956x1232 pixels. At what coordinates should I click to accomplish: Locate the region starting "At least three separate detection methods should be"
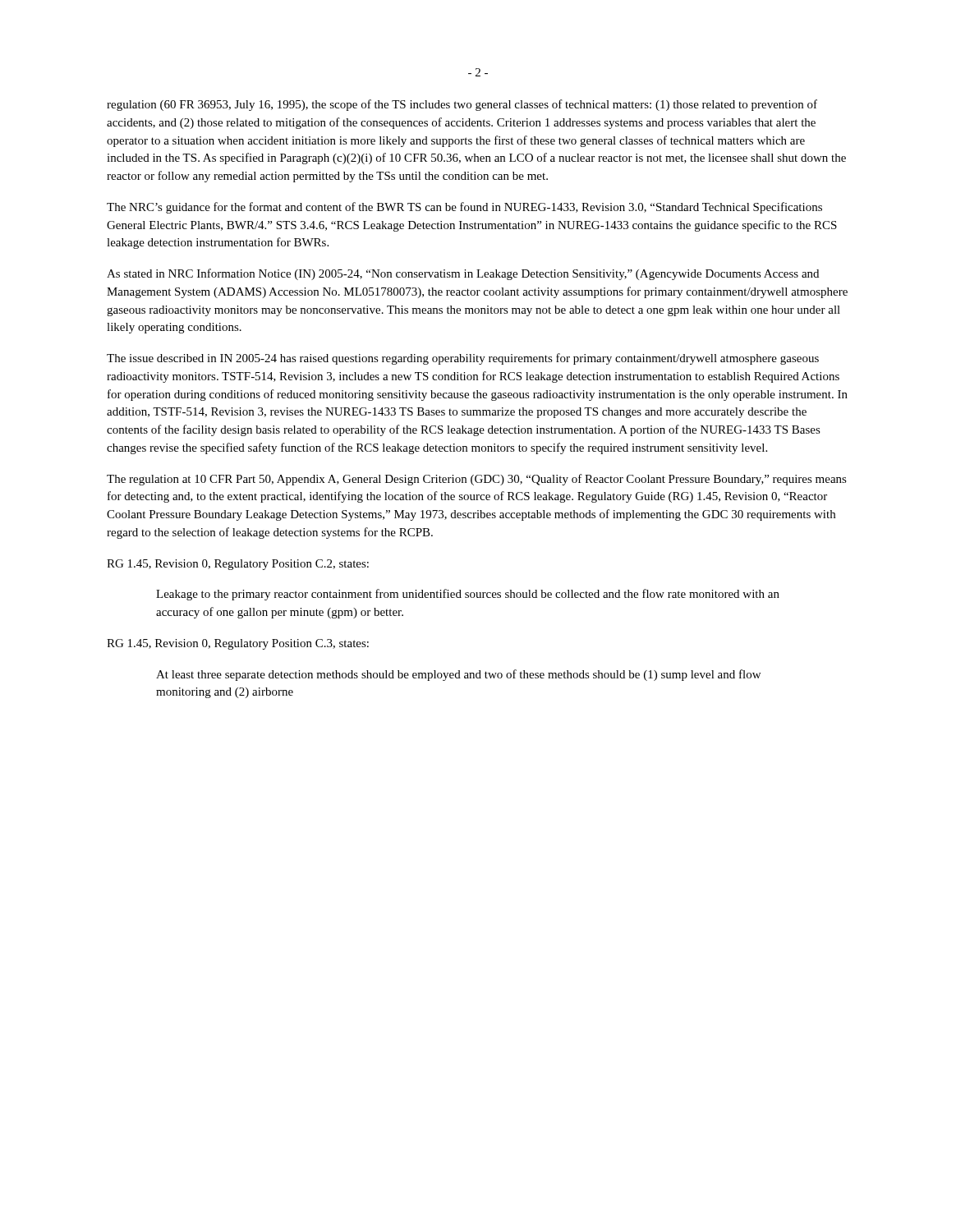(486, 684)
